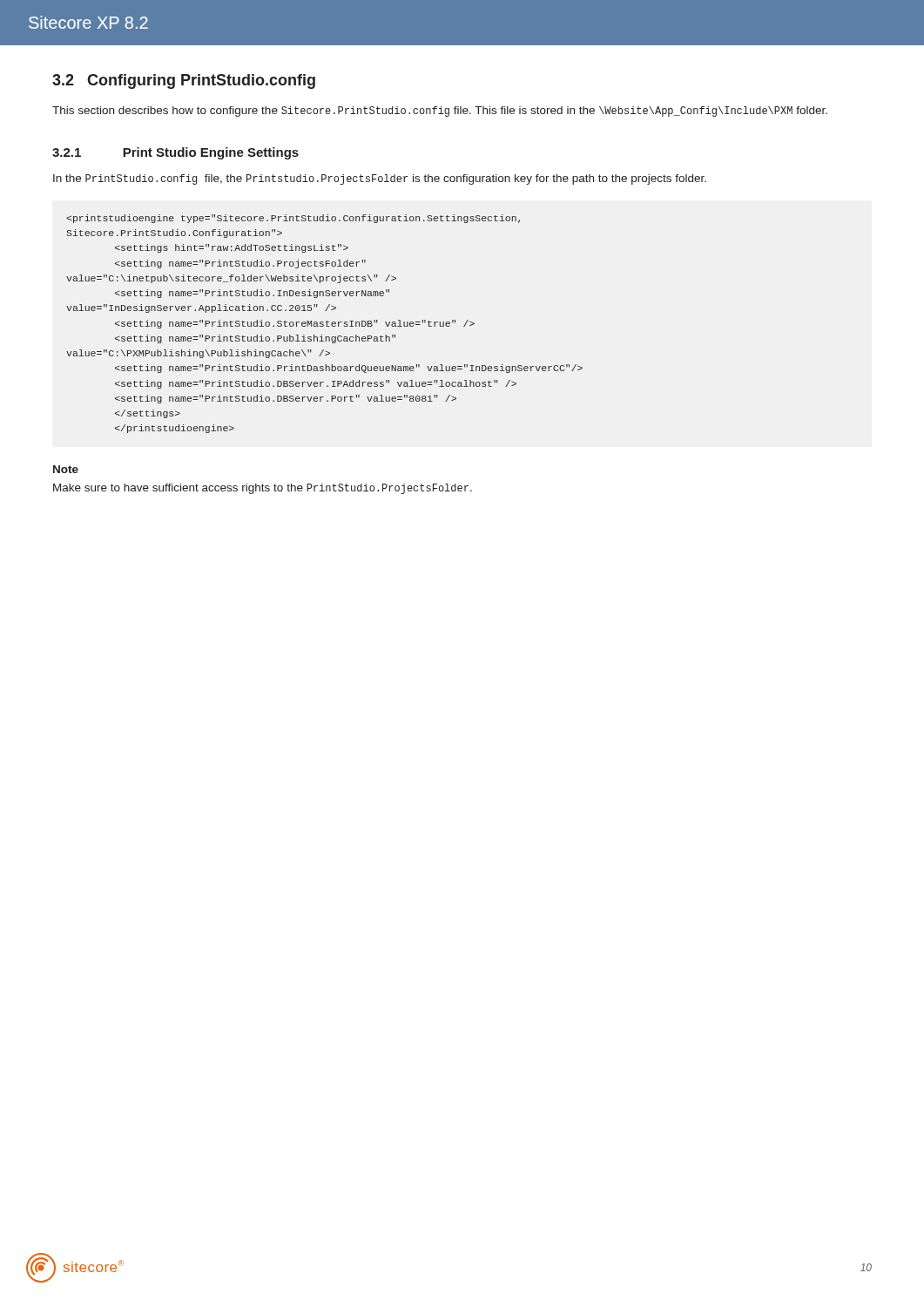
Task: Find the section header containing "3.2.1 Print Studio Engine Settings"
Action: (176, 152)
